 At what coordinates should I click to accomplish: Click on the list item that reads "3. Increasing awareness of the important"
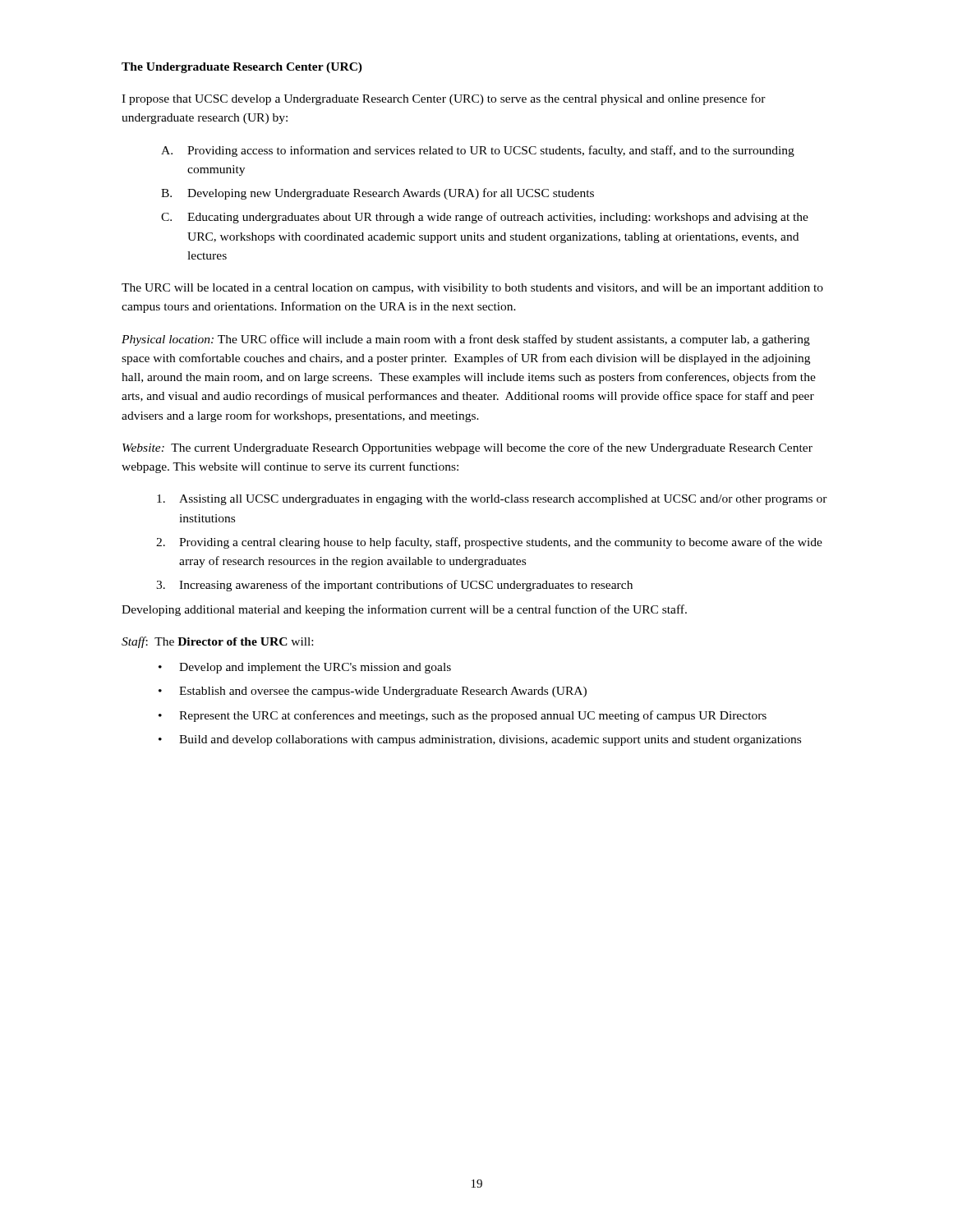[394, 585]
